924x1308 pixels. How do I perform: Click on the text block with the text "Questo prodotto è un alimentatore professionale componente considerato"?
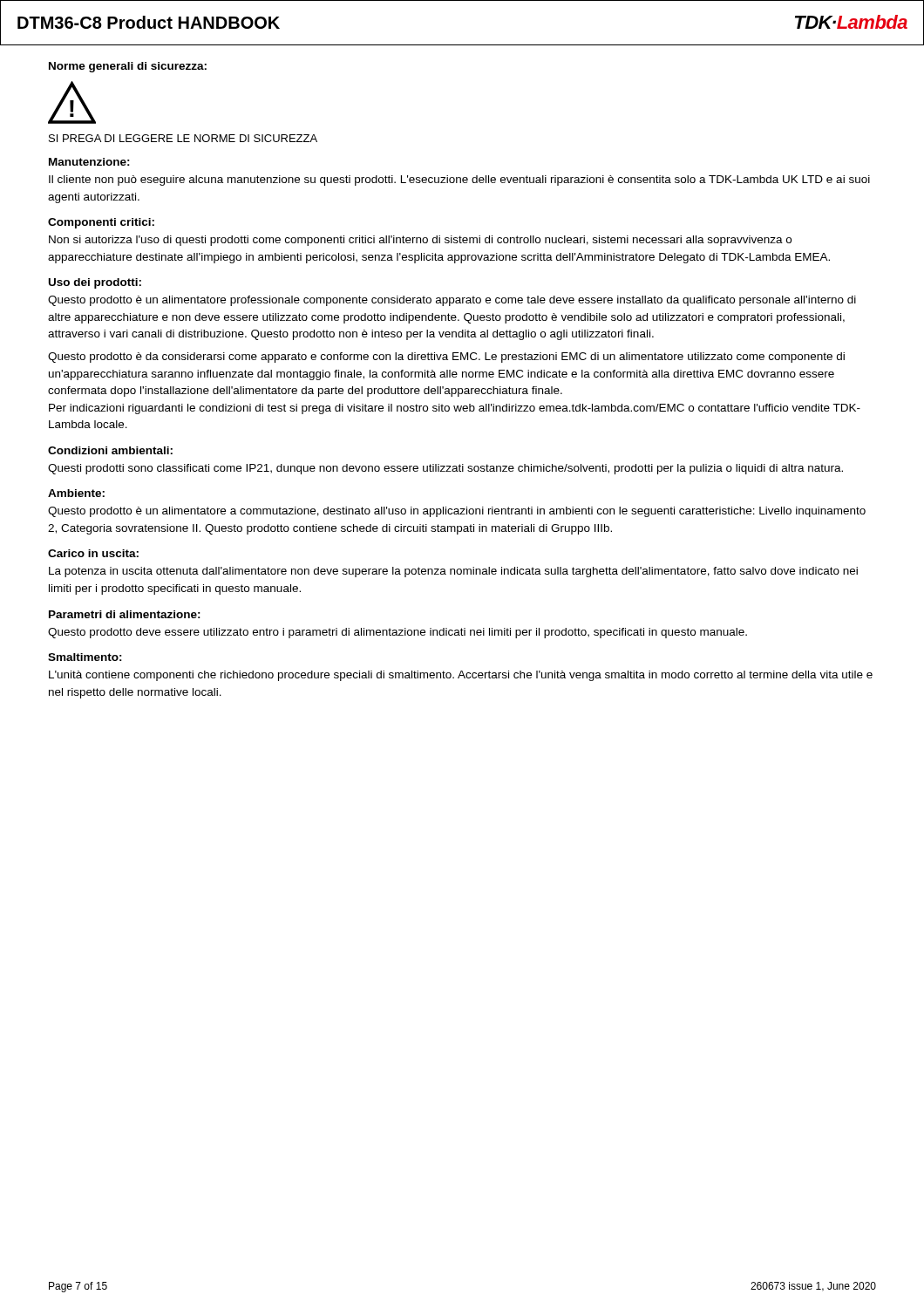click(462, 362)
